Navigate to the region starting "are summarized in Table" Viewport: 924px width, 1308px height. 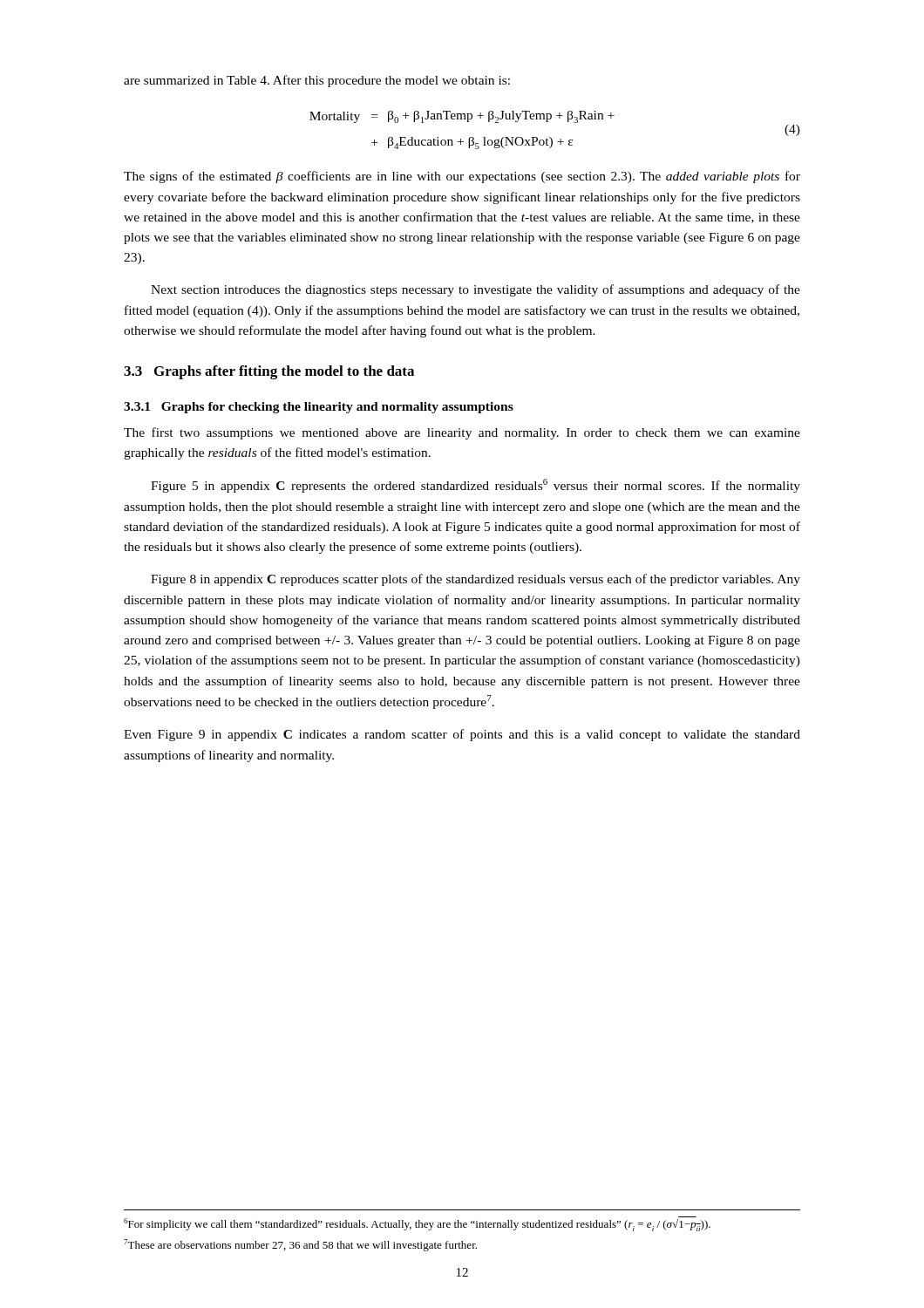coord(462,80)
